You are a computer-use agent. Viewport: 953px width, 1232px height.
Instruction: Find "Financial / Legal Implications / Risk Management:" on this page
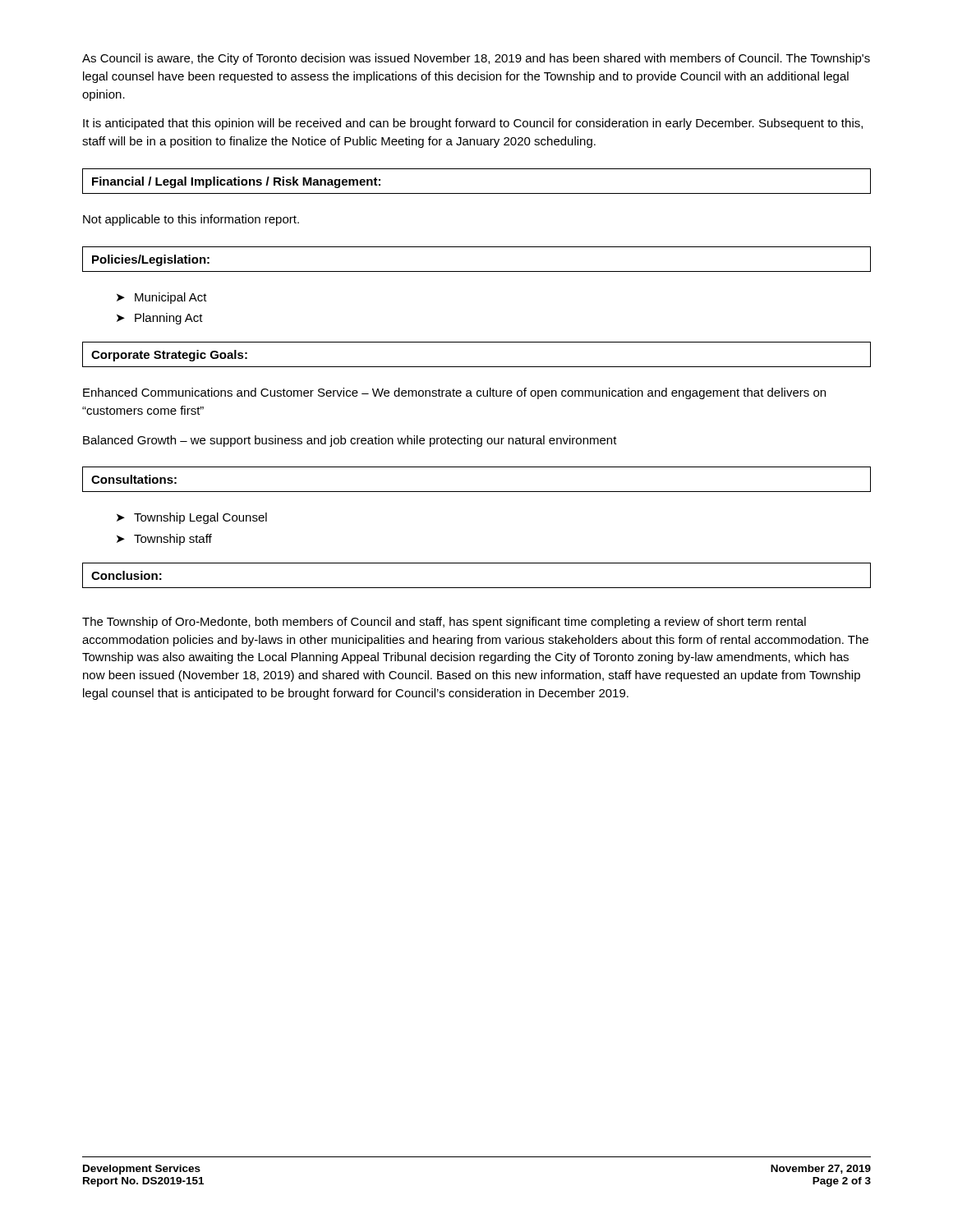pyautogui.click(x=236, y=181)
